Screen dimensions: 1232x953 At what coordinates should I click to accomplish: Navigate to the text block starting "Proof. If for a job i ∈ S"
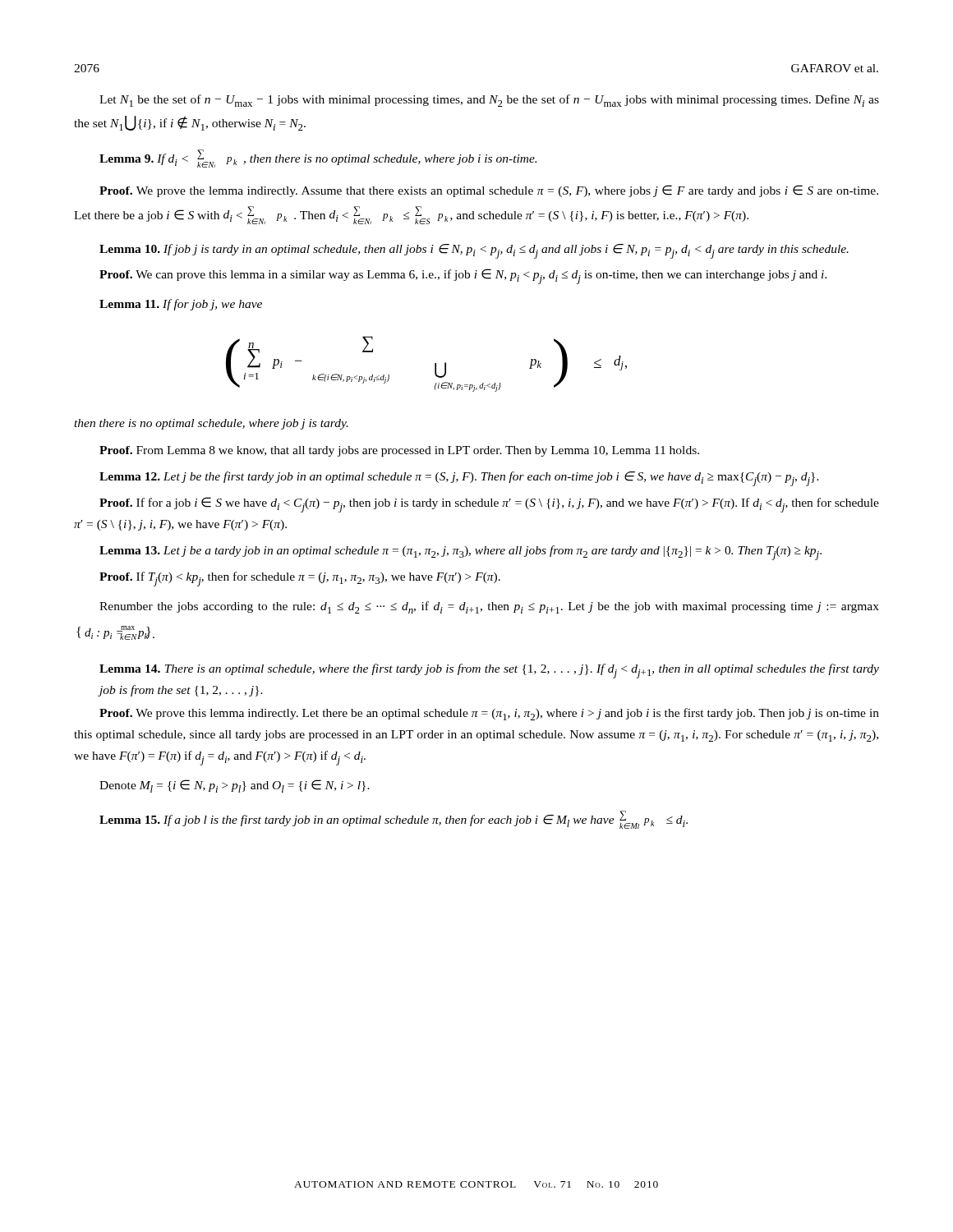click(476, 513)
